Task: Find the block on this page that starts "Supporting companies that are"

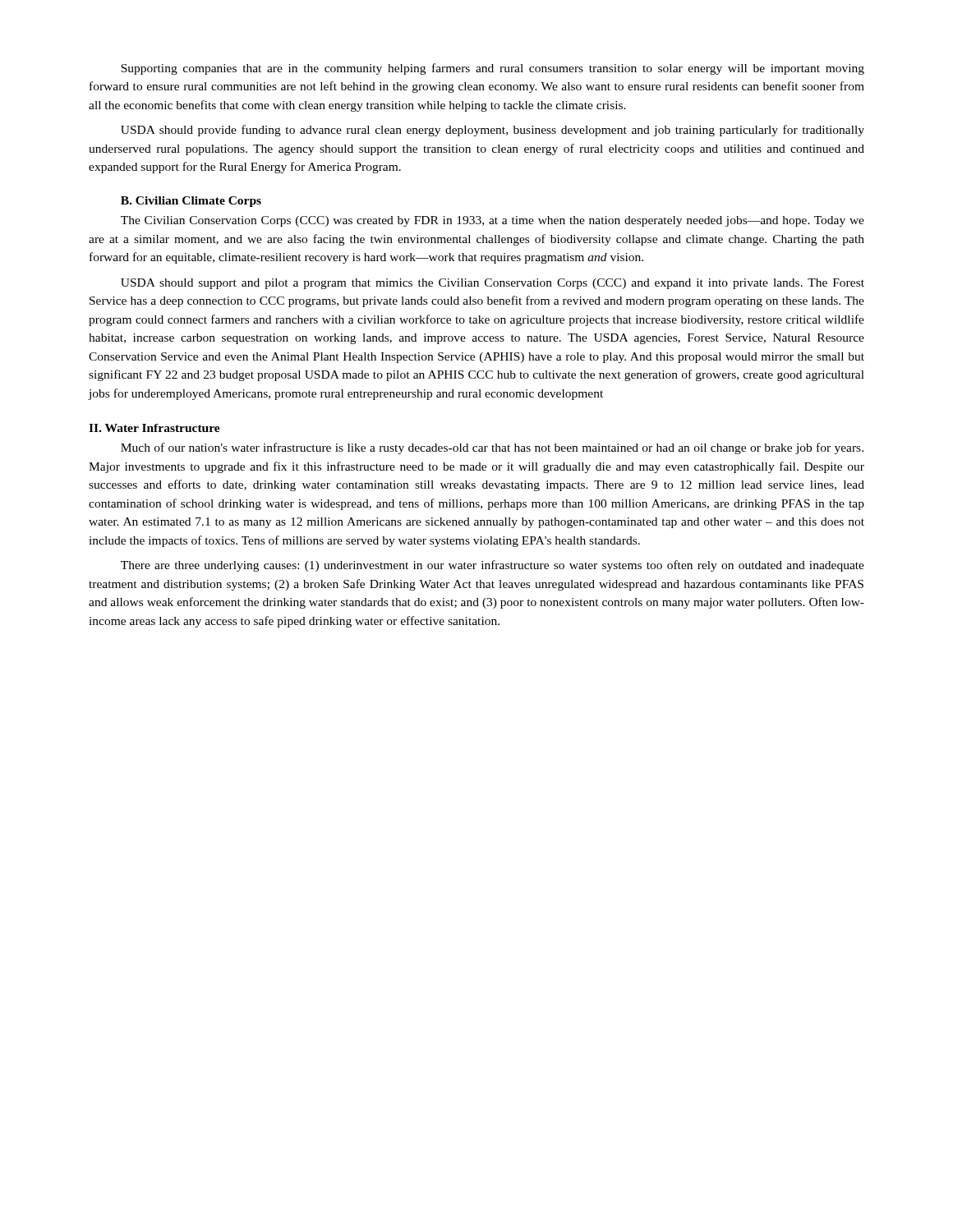Action: (476, 118)
